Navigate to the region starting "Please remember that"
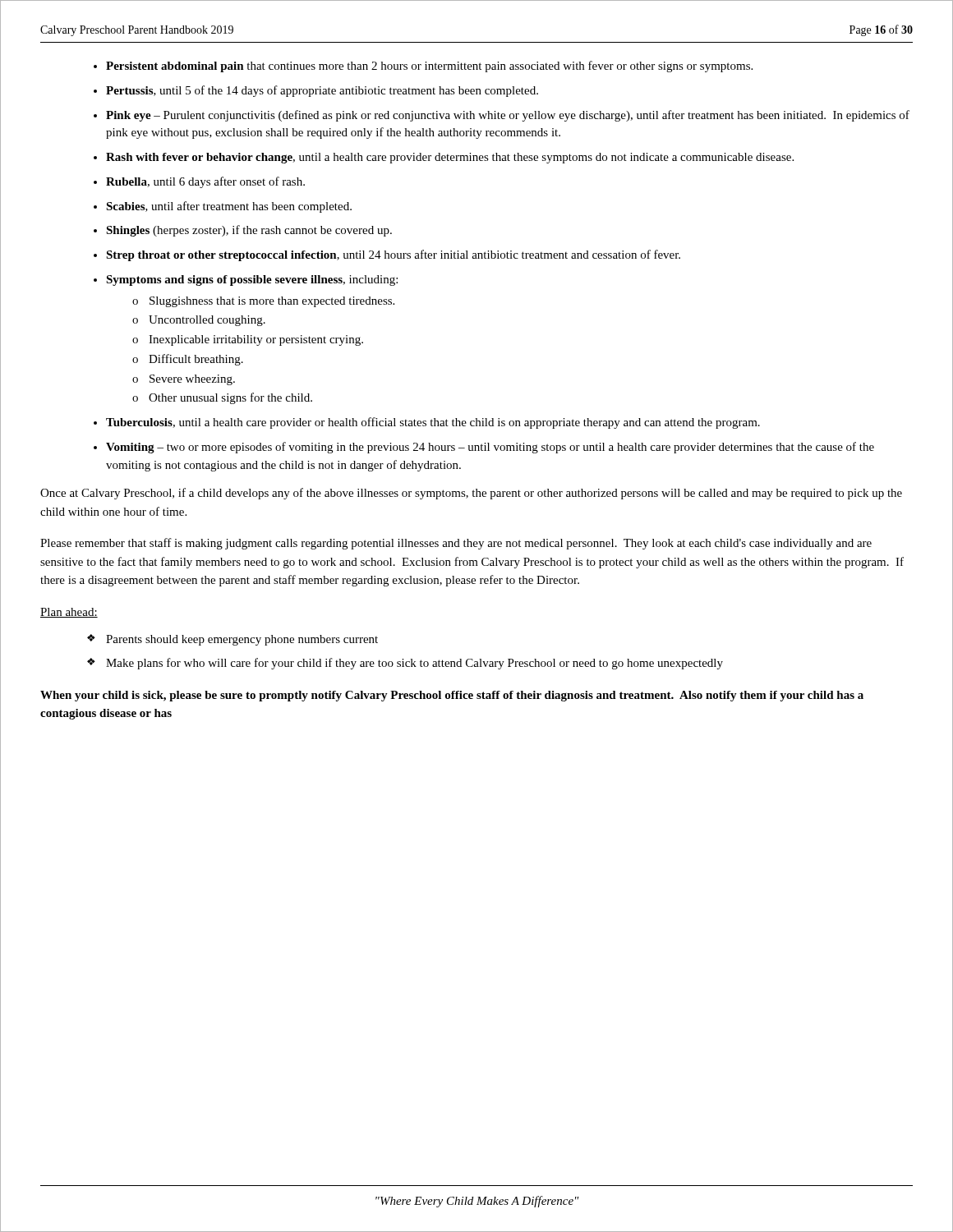 tap(472, 562)
